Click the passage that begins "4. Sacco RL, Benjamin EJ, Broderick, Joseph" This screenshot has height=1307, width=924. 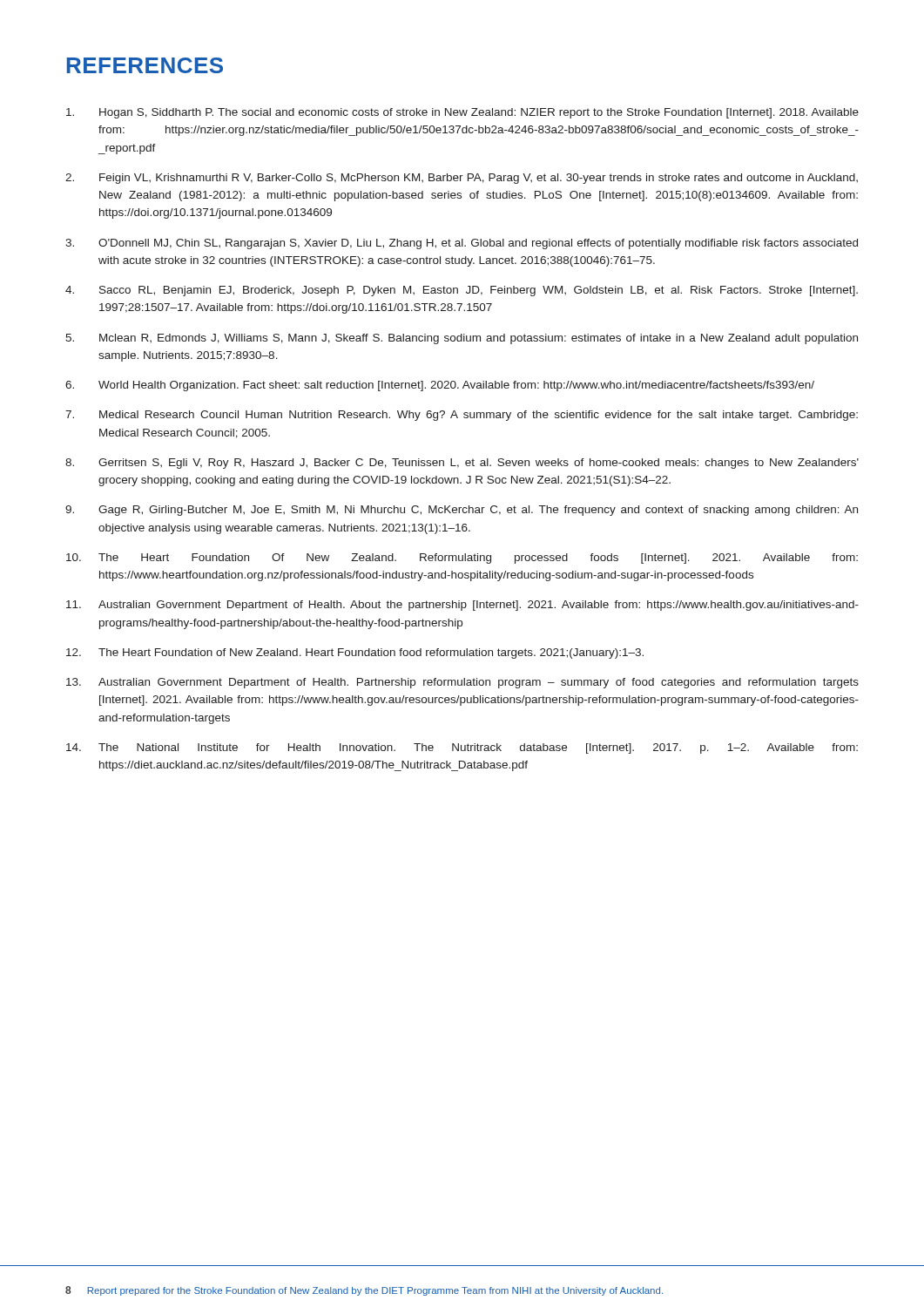pos(462,299)
